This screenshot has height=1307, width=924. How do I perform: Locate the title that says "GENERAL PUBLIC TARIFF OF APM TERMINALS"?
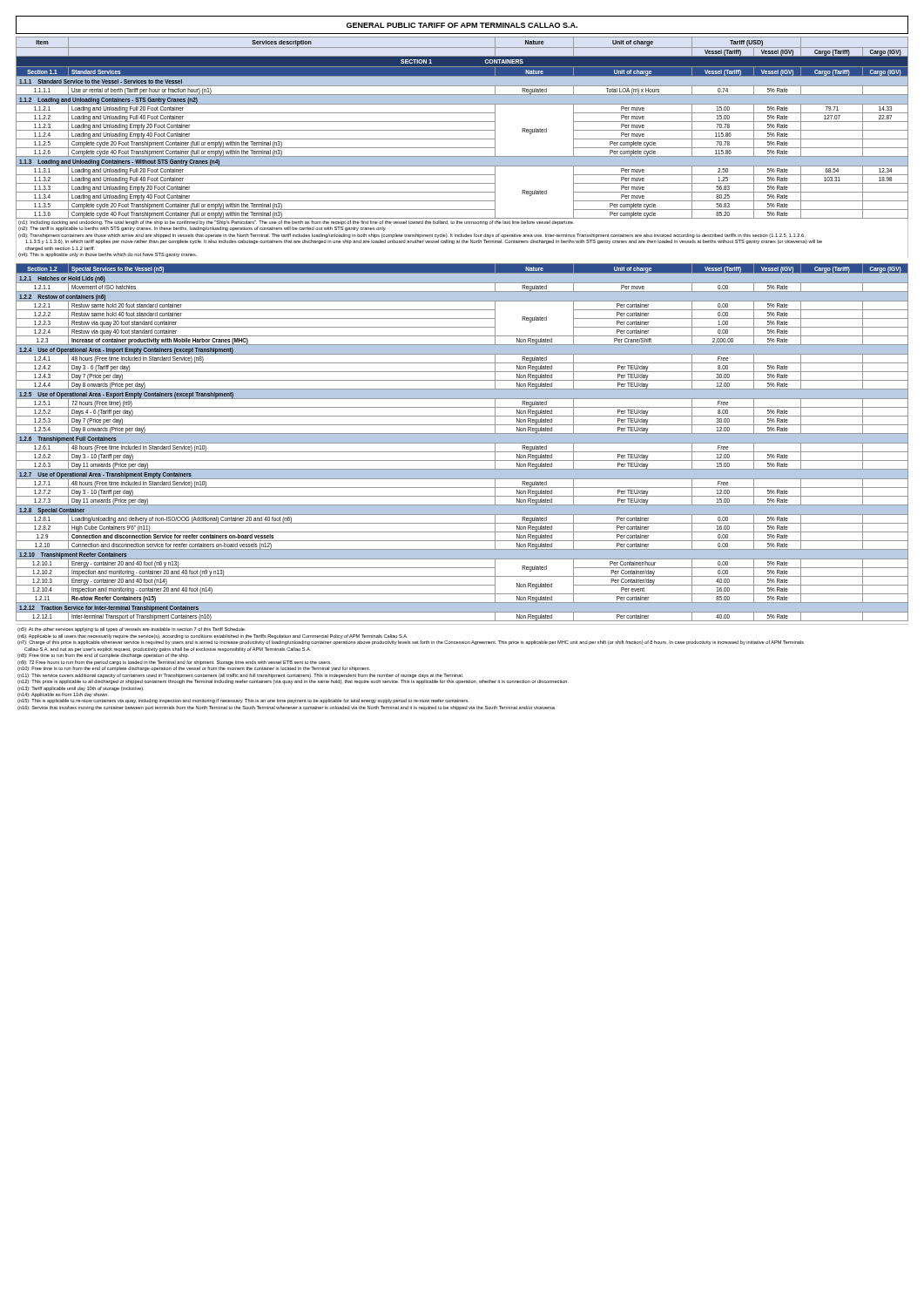coord(462,25)
